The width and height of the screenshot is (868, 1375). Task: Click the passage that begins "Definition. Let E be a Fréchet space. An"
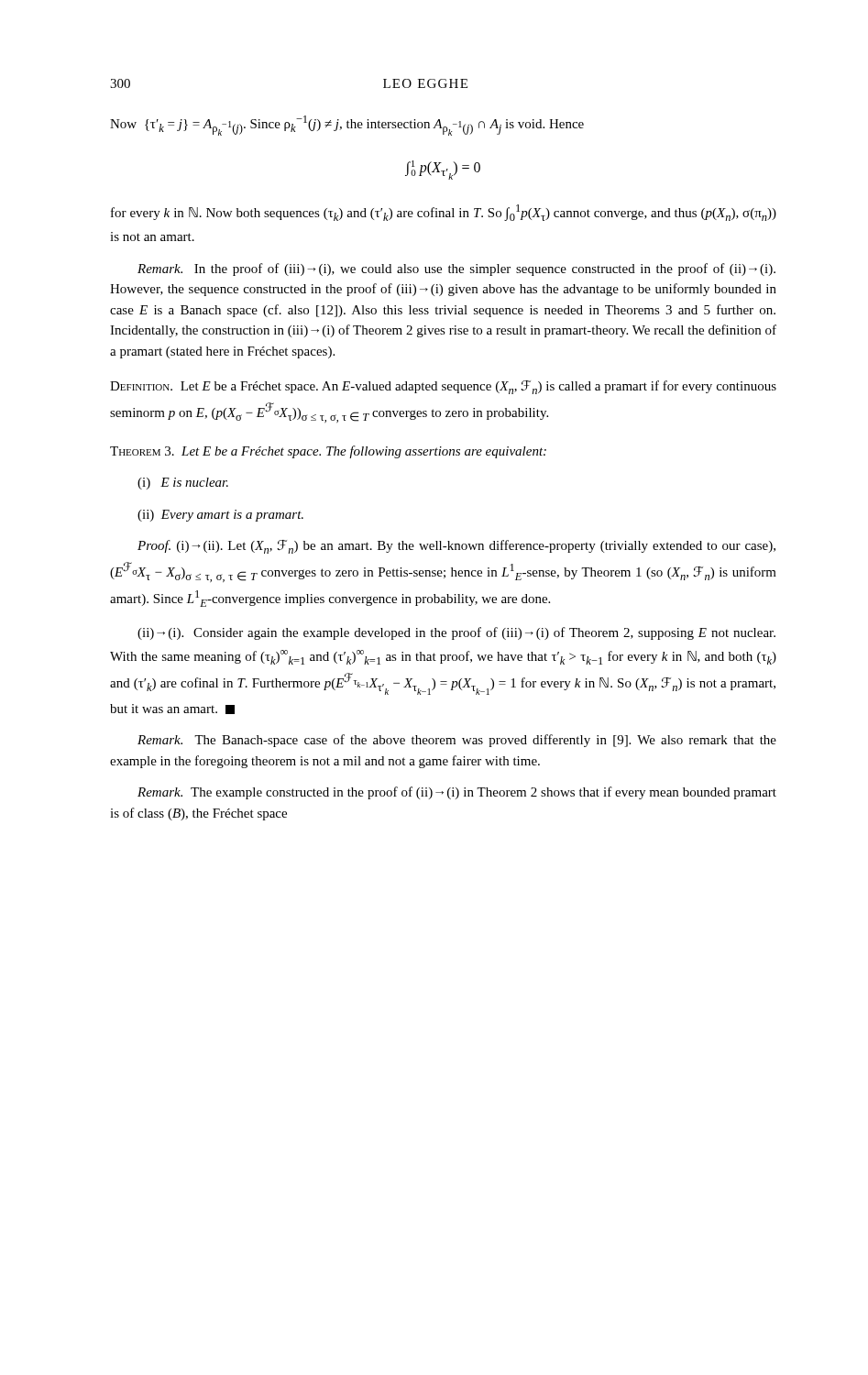pyautogui.click(x=443, y=401)
